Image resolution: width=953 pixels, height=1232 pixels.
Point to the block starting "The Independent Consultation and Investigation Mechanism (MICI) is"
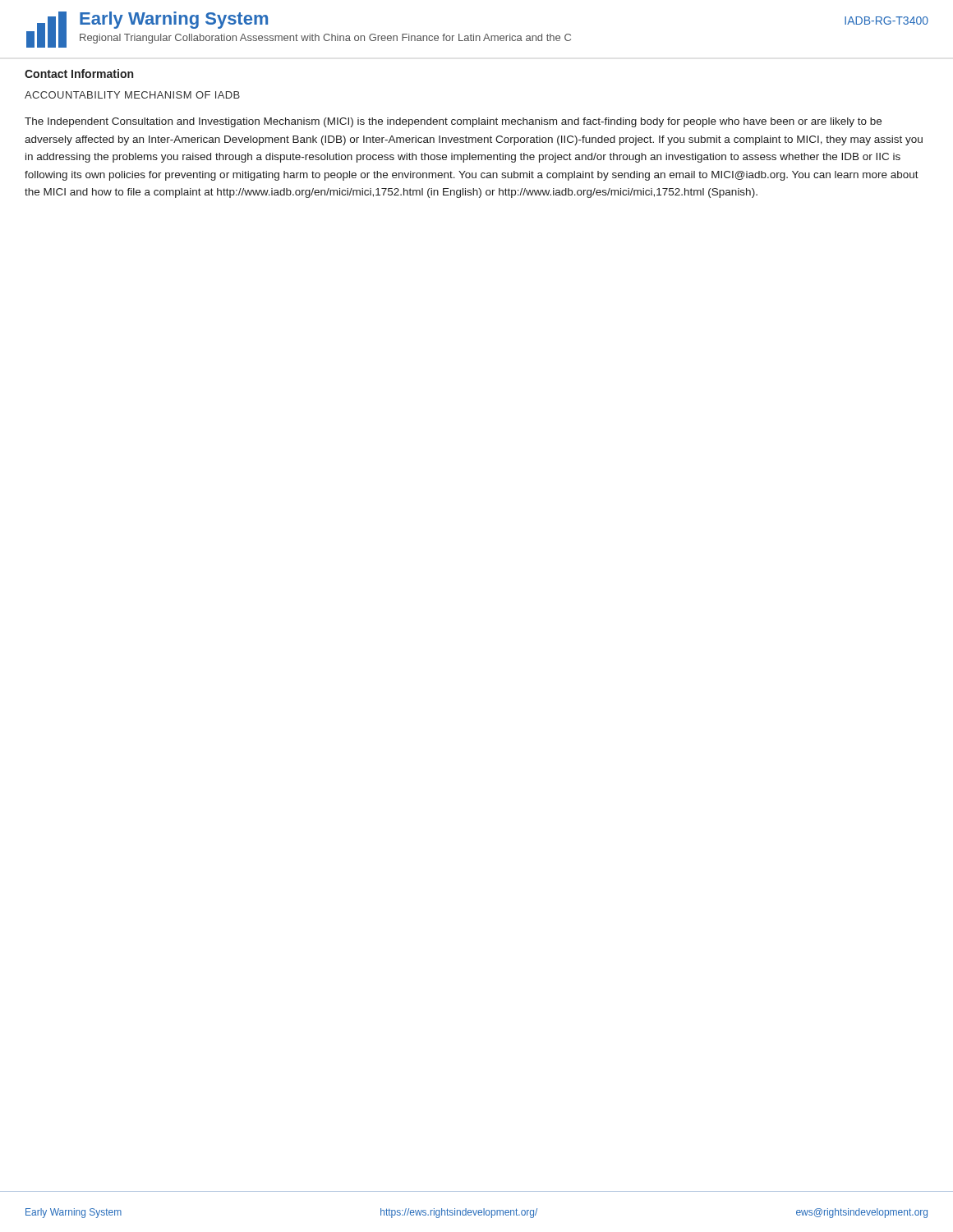(474, 157)
